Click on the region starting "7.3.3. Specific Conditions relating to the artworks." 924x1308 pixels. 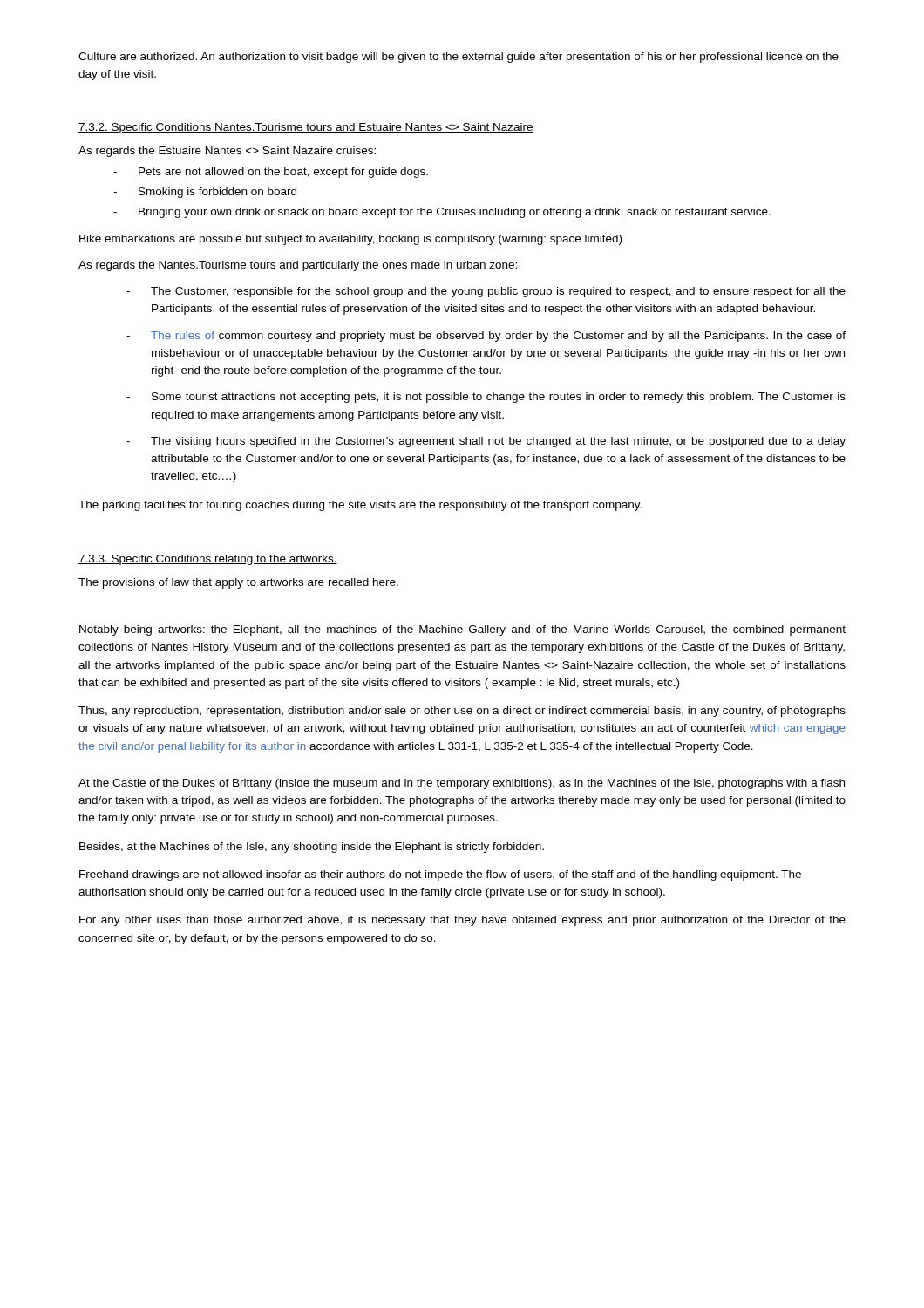click(x=208, y=558)
